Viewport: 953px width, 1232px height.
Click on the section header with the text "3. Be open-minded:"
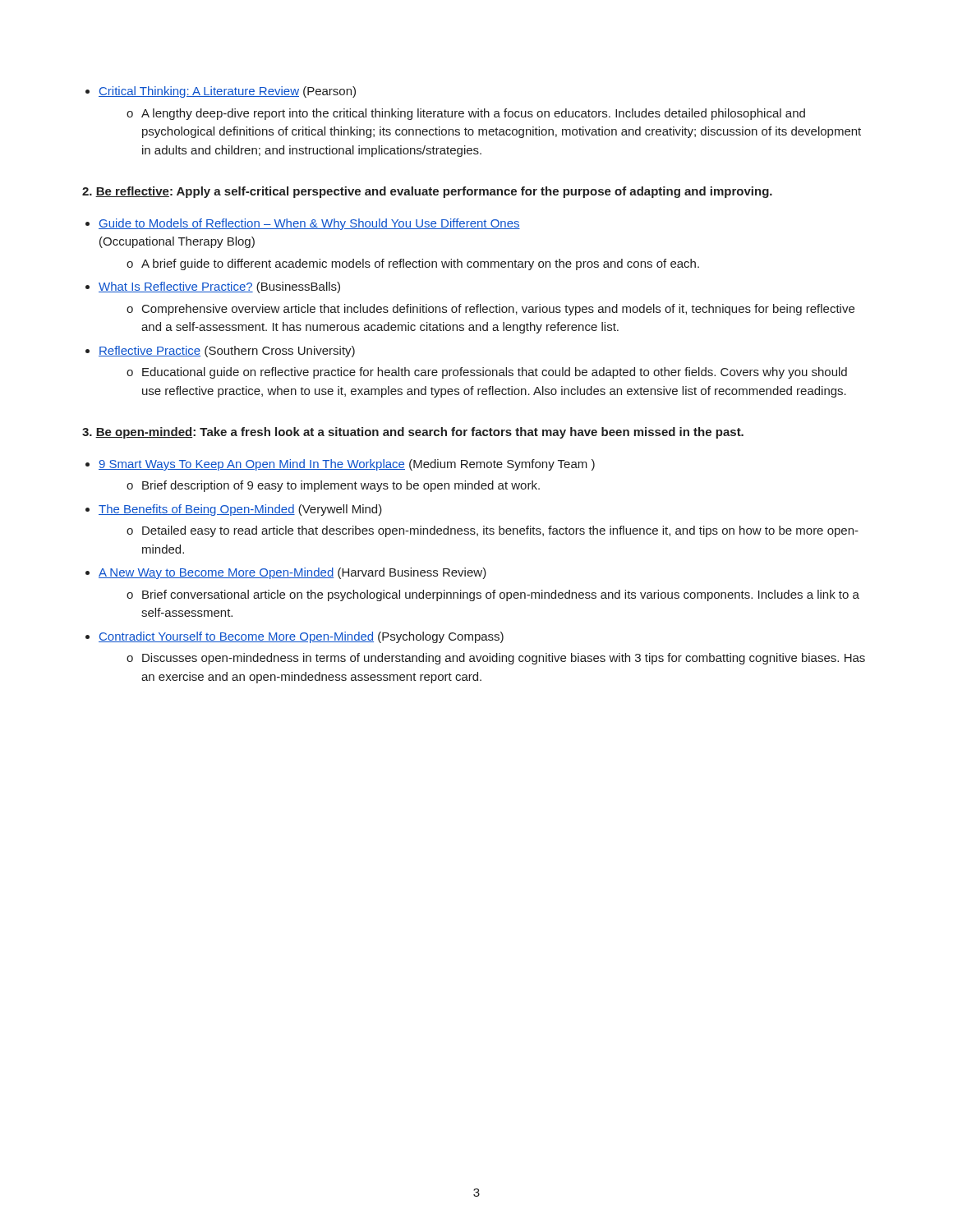[x=413, y=432]
